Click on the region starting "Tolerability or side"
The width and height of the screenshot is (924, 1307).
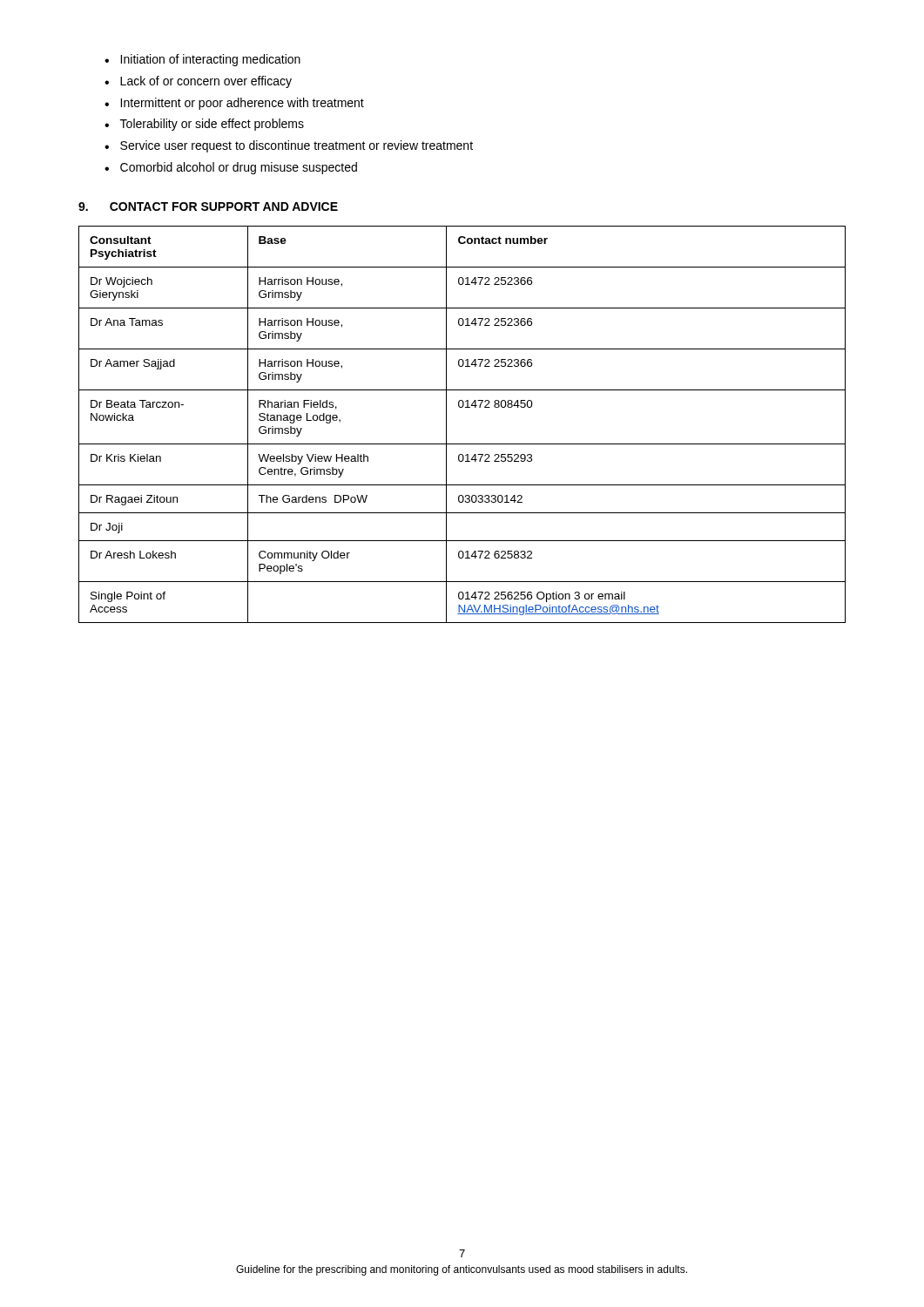click(x=212, y=124)
